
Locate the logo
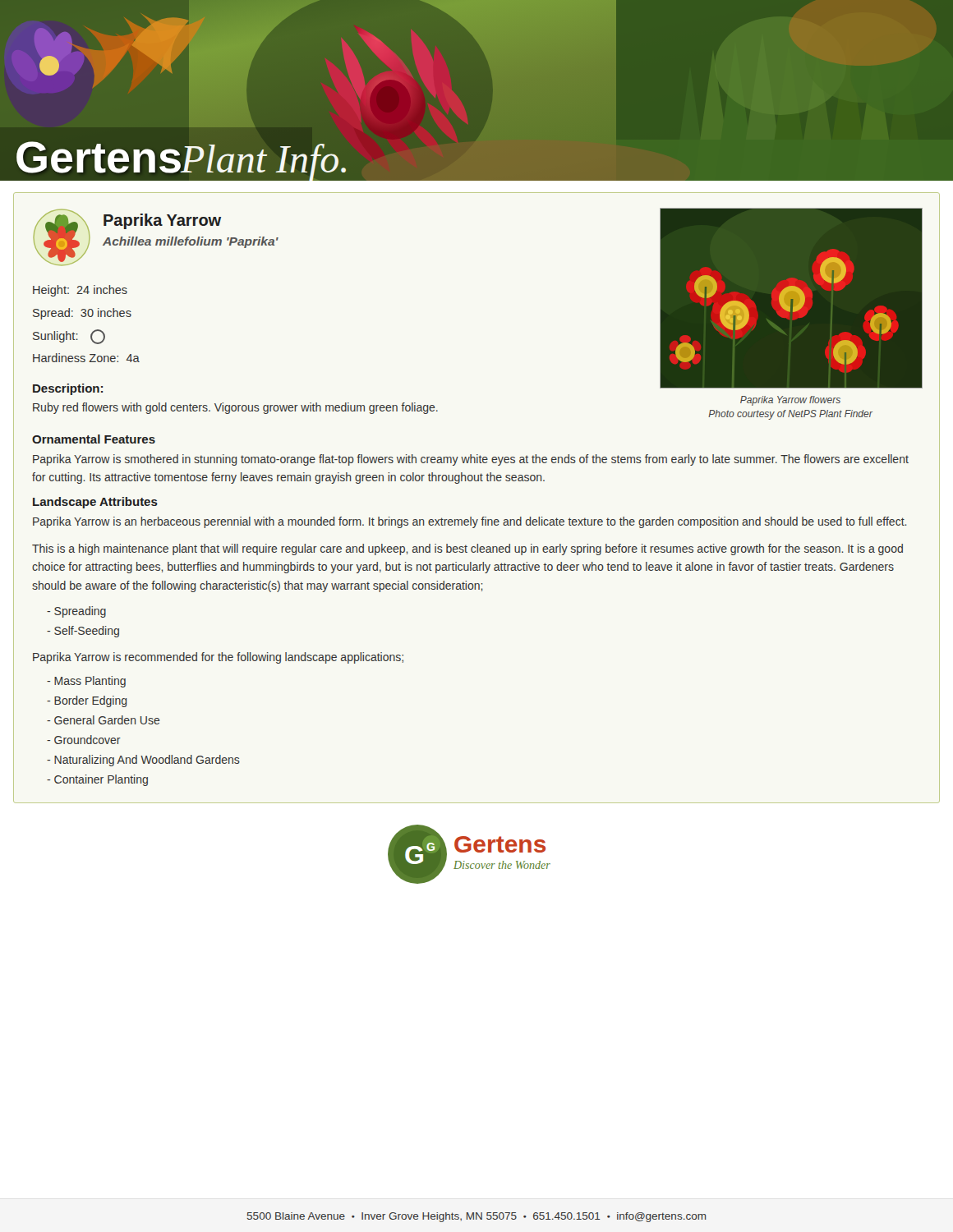click(x=476, y=851)
